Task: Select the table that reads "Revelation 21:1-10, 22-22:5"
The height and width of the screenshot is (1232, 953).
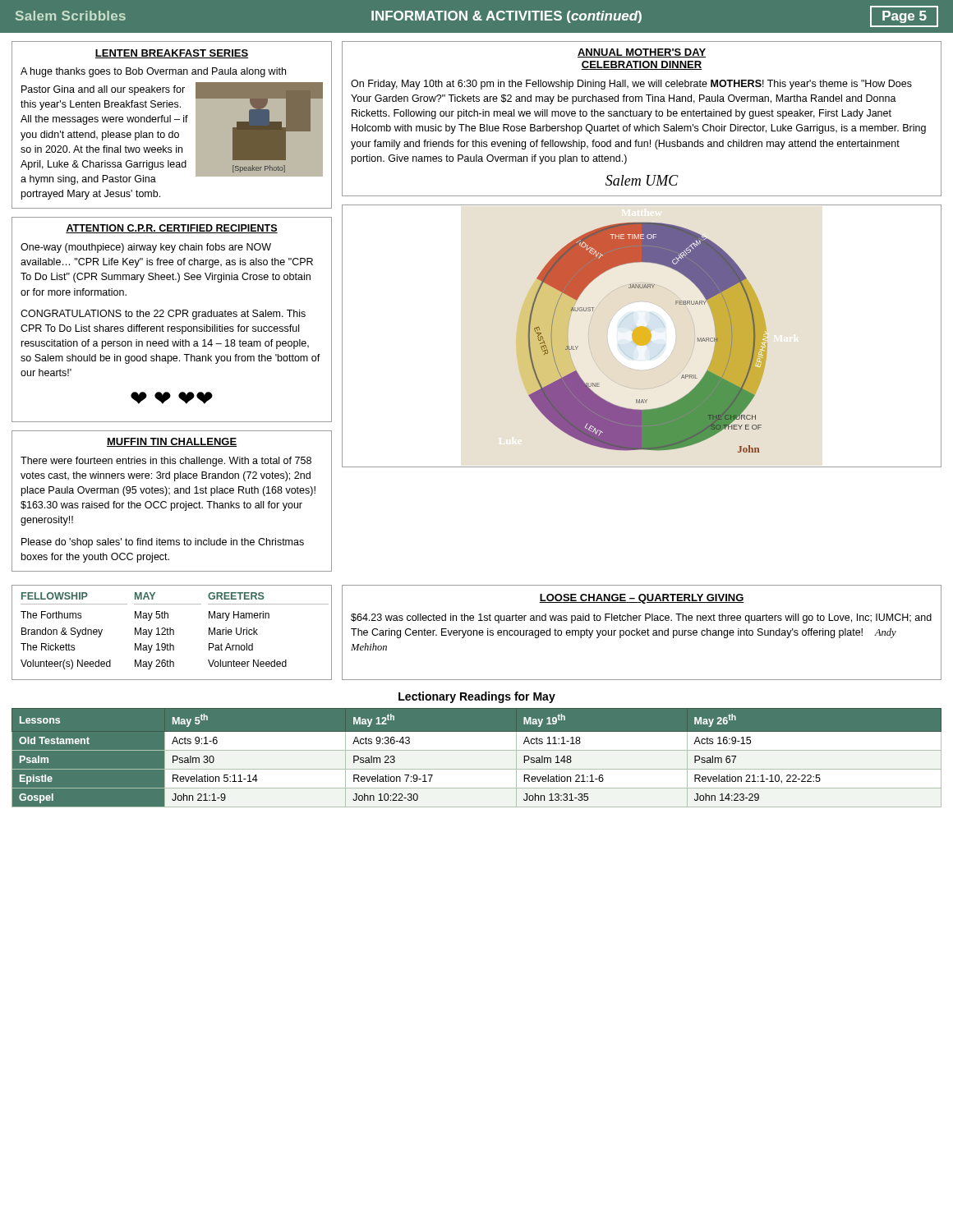Action: pyautogui.click(x=476, y=758)
